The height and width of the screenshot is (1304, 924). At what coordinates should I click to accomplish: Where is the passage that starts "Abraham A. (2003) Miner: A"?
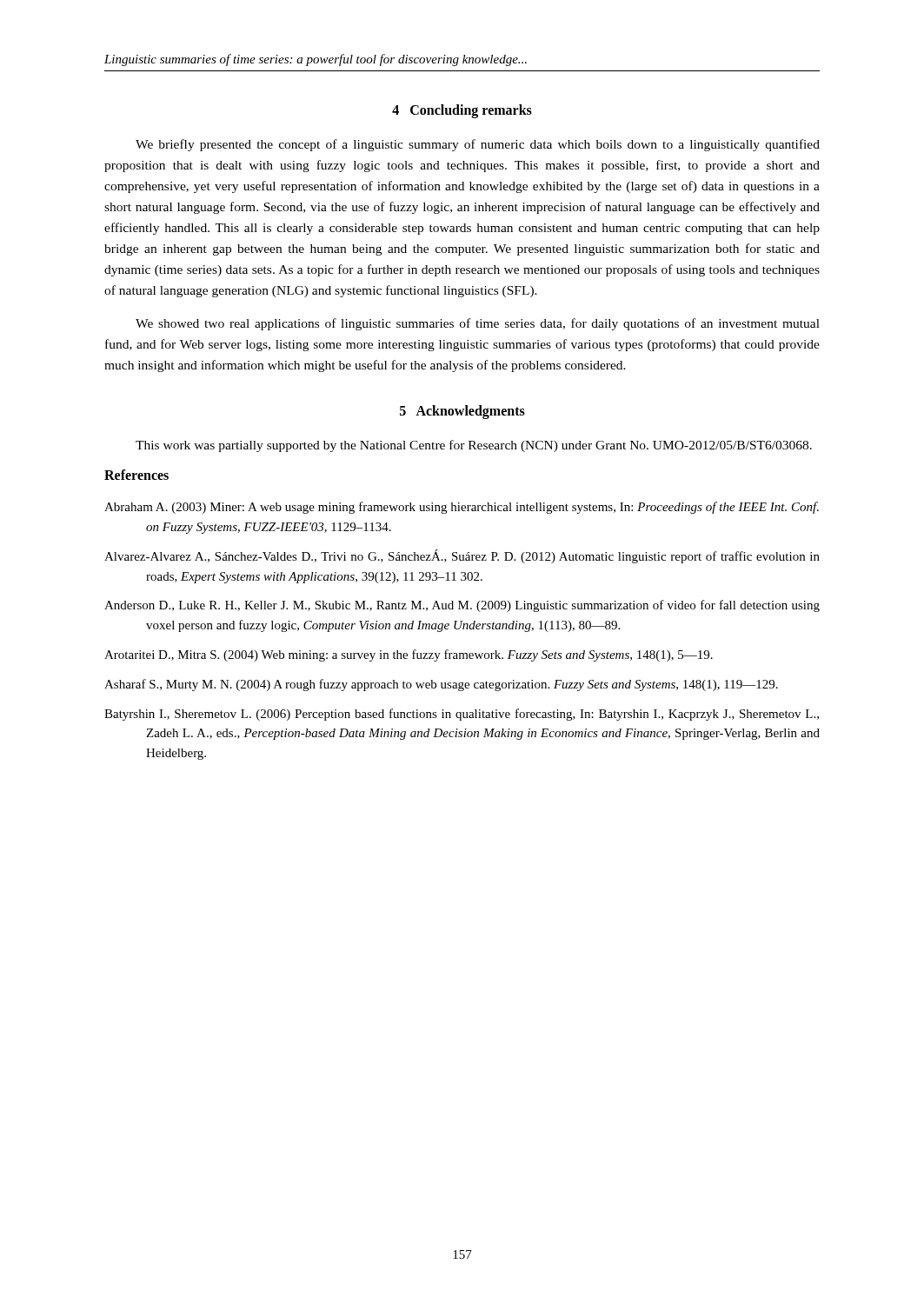click(462, 517)
